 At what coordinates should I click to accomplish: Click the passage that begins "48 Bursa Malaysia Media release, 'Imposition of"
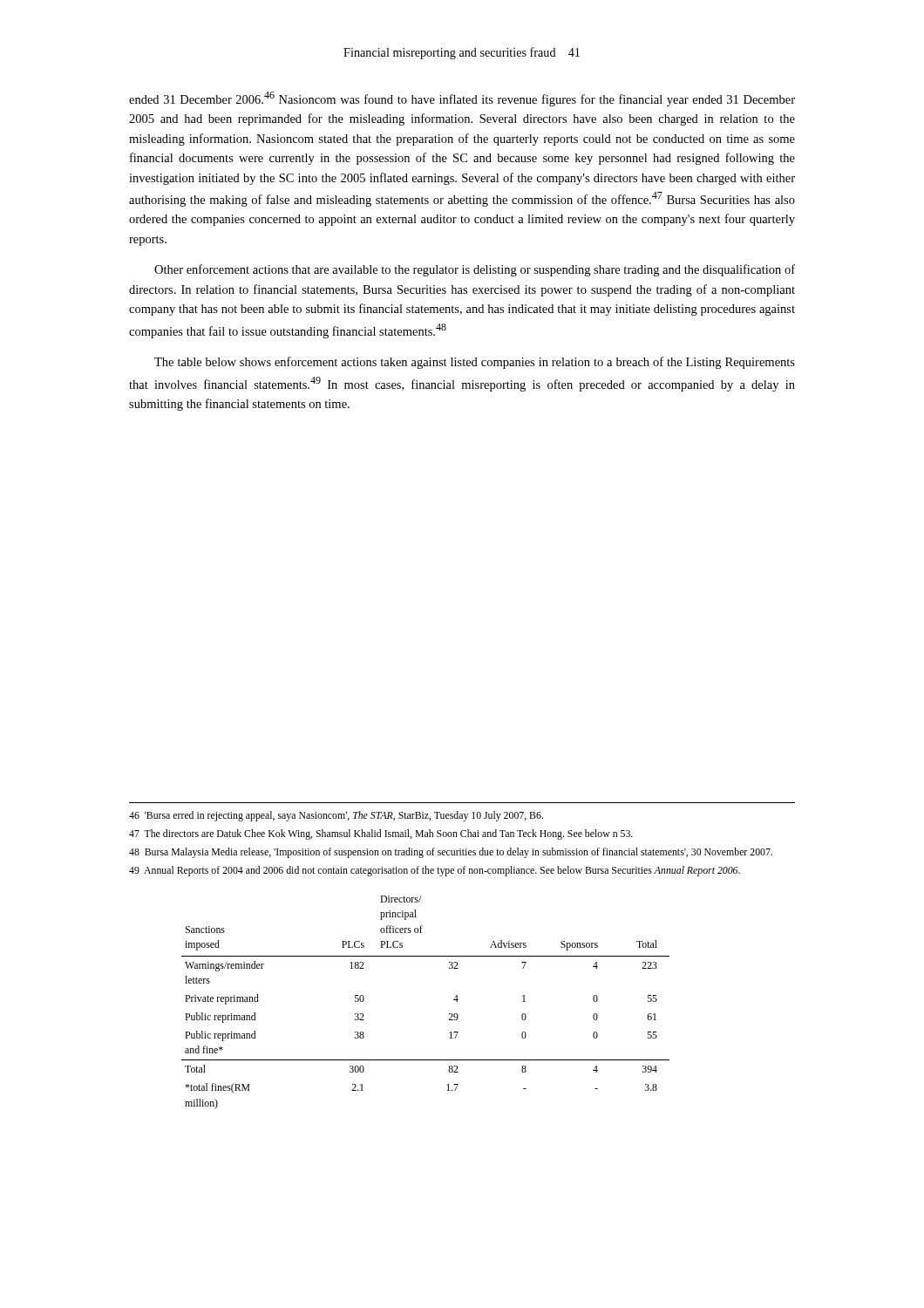[x=451, y=852]
